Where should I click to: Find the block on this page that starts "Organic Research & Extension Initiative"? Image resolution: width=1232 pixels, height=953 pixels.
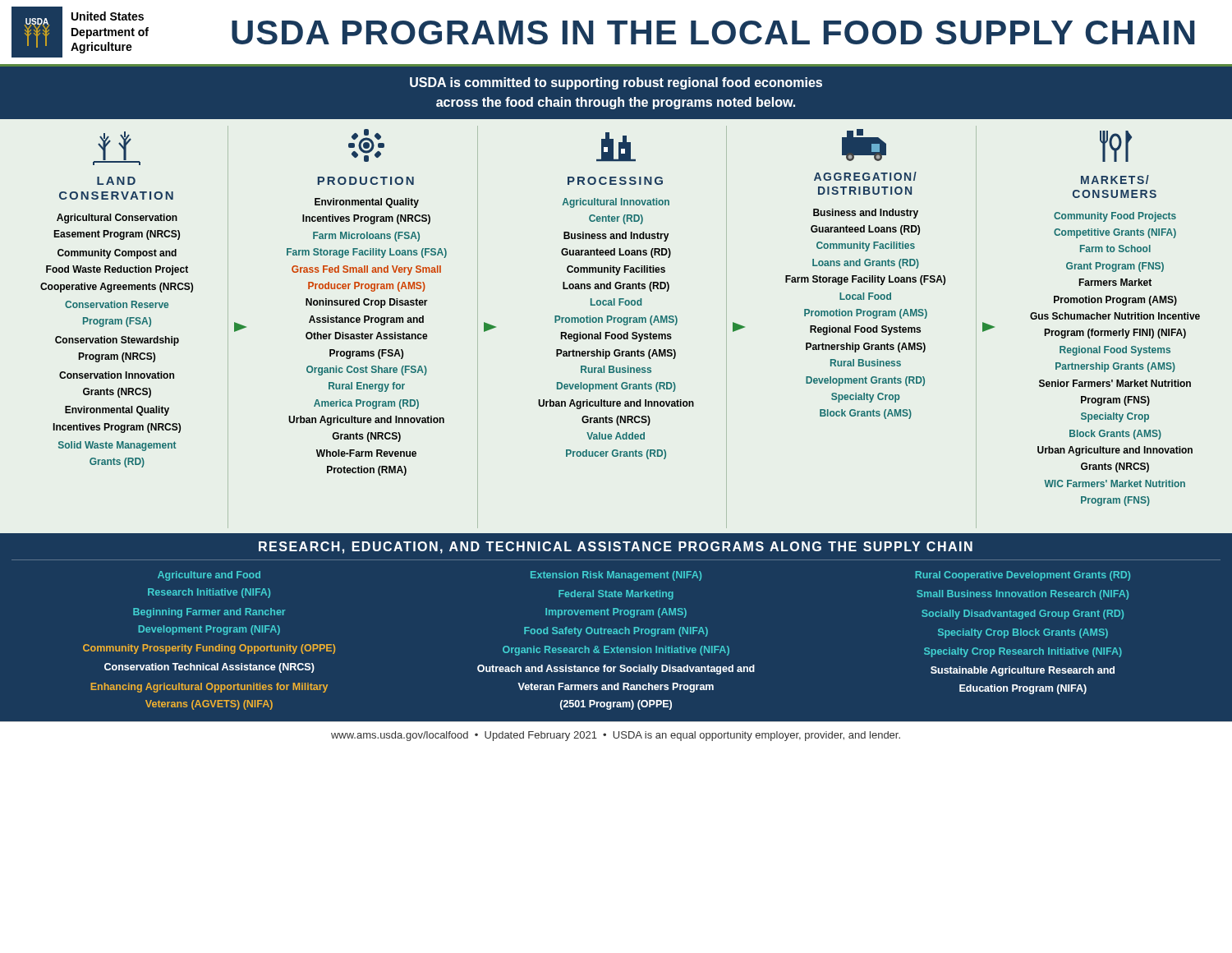coord(616,650)
